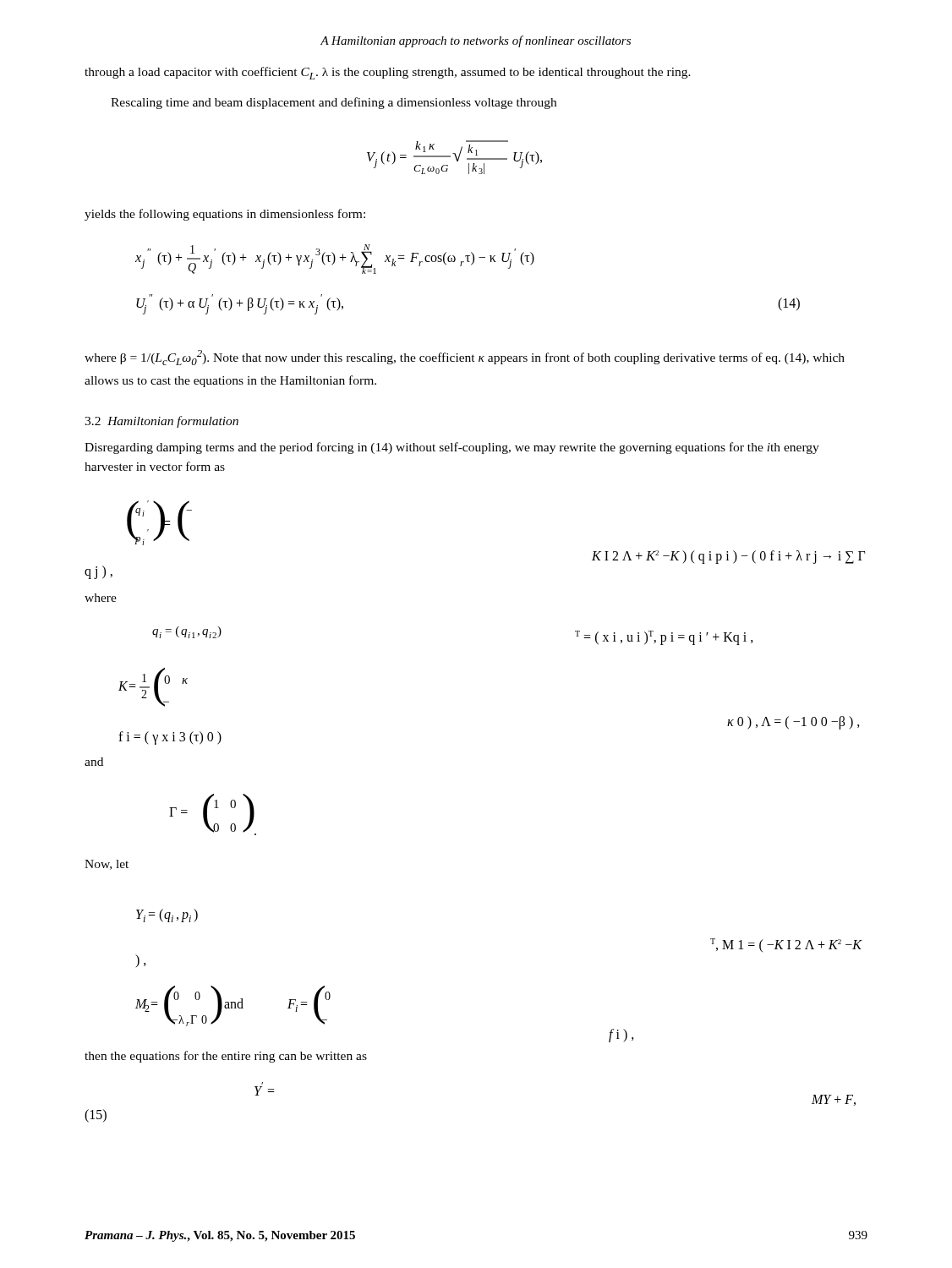Where is the passage that starts "through a load capacitor with coefficient CL."?
This screenshot has height=1268, width=952.
[x=388, y=73]
